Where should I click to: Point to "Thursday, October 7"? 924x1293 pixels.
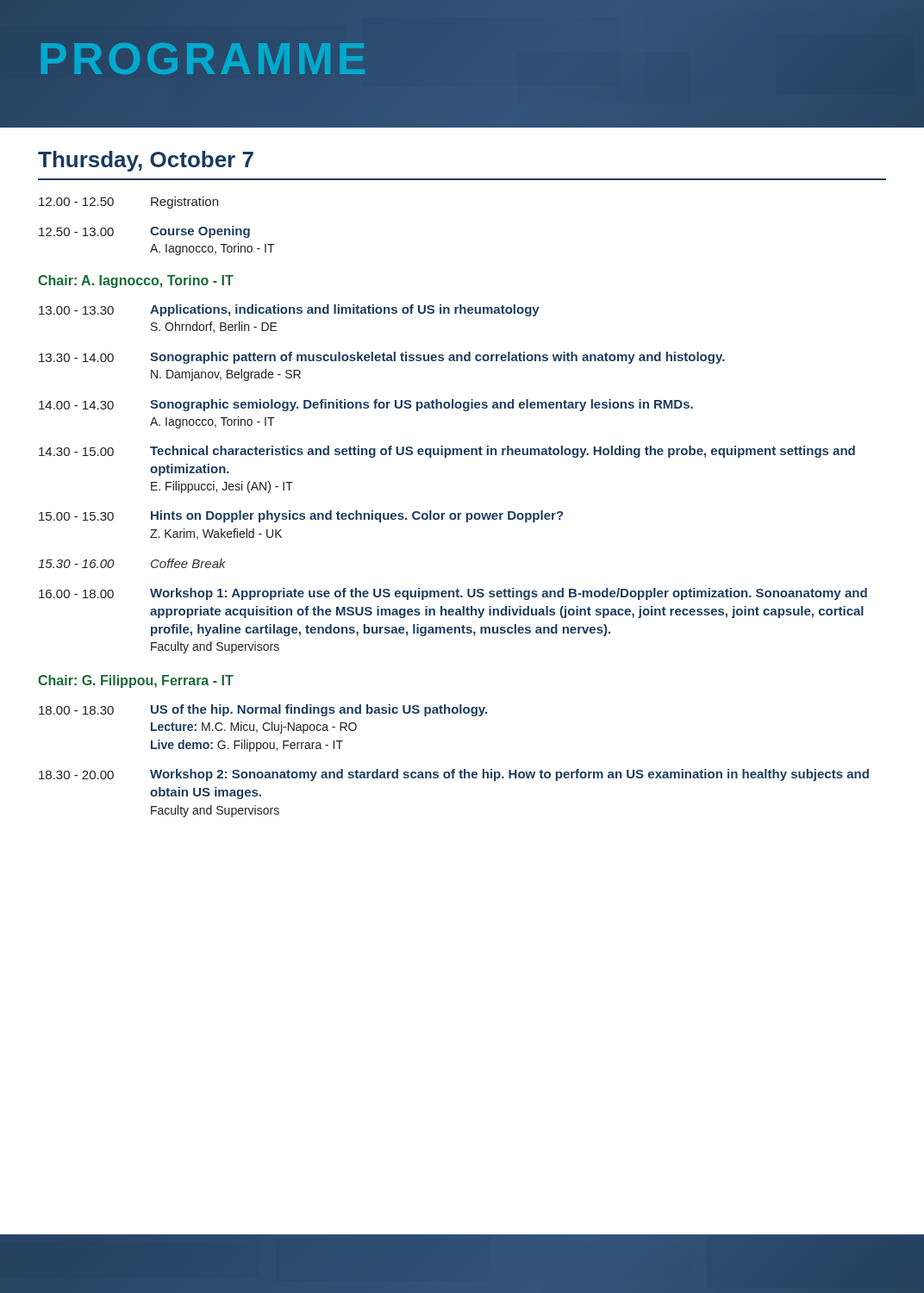(x=146, y=159)
